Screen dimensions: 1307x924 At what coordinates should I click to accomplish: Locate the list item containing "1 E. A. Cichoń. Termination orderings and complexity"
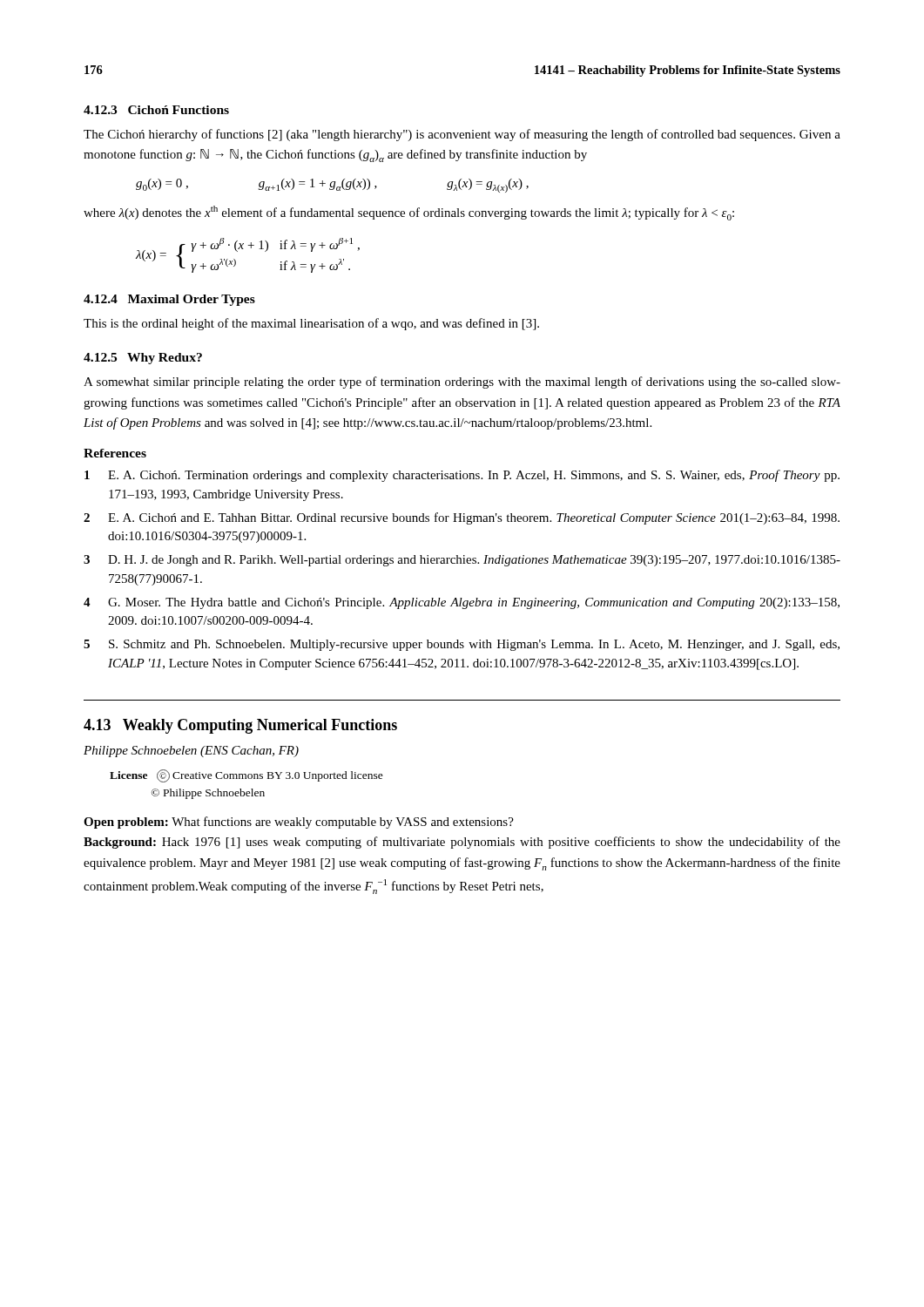pyautogui.click(x=462, y=485)
